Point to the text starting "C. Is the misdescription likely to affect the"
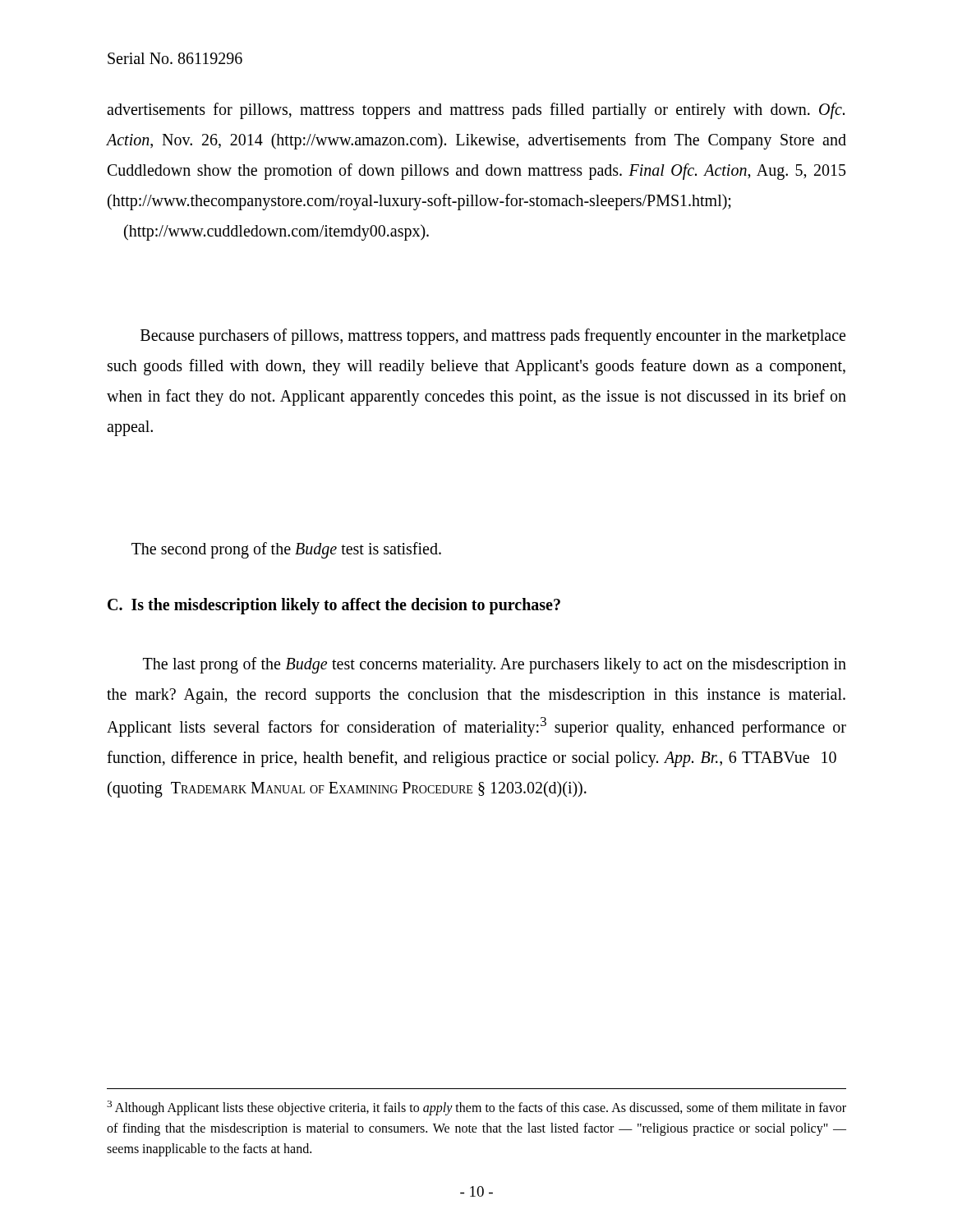The width and height of the screenshot is (953, 1232). (x=334, y=604)
